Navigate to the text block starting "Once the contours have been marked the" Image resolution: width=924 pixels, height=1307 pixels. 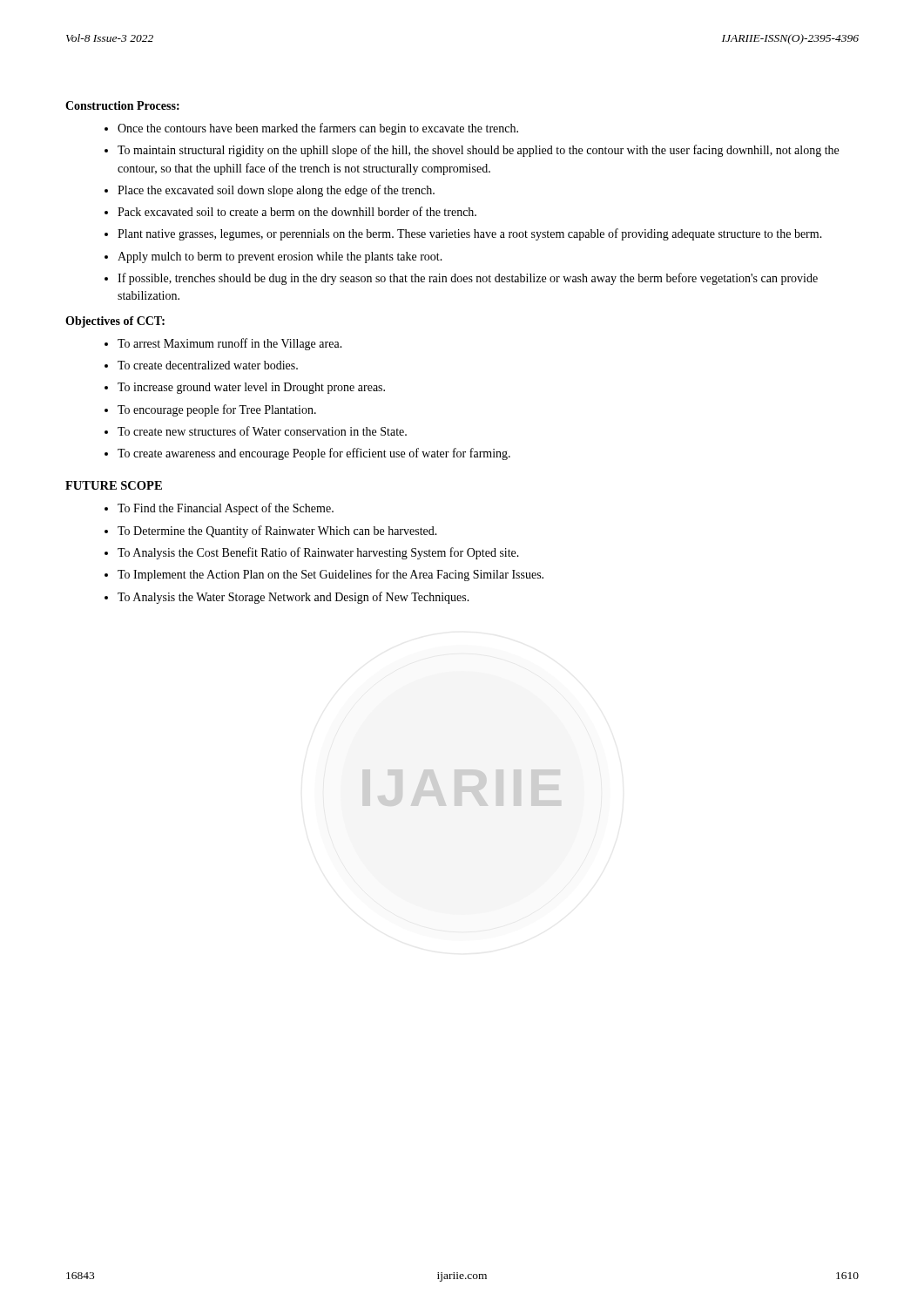(318, 128)
